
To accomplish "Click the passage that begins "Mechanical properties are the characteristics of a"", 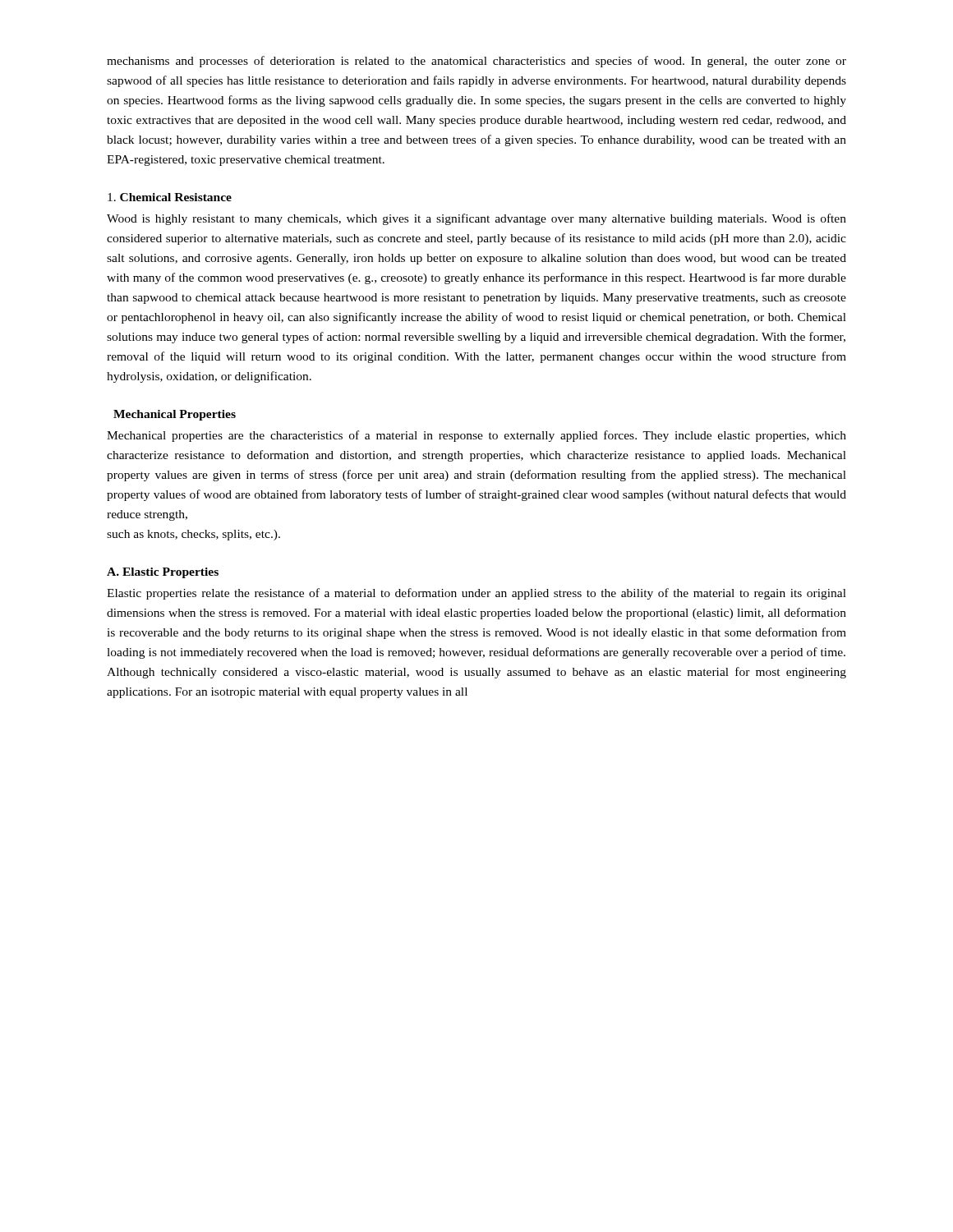I will coord(476,484).
